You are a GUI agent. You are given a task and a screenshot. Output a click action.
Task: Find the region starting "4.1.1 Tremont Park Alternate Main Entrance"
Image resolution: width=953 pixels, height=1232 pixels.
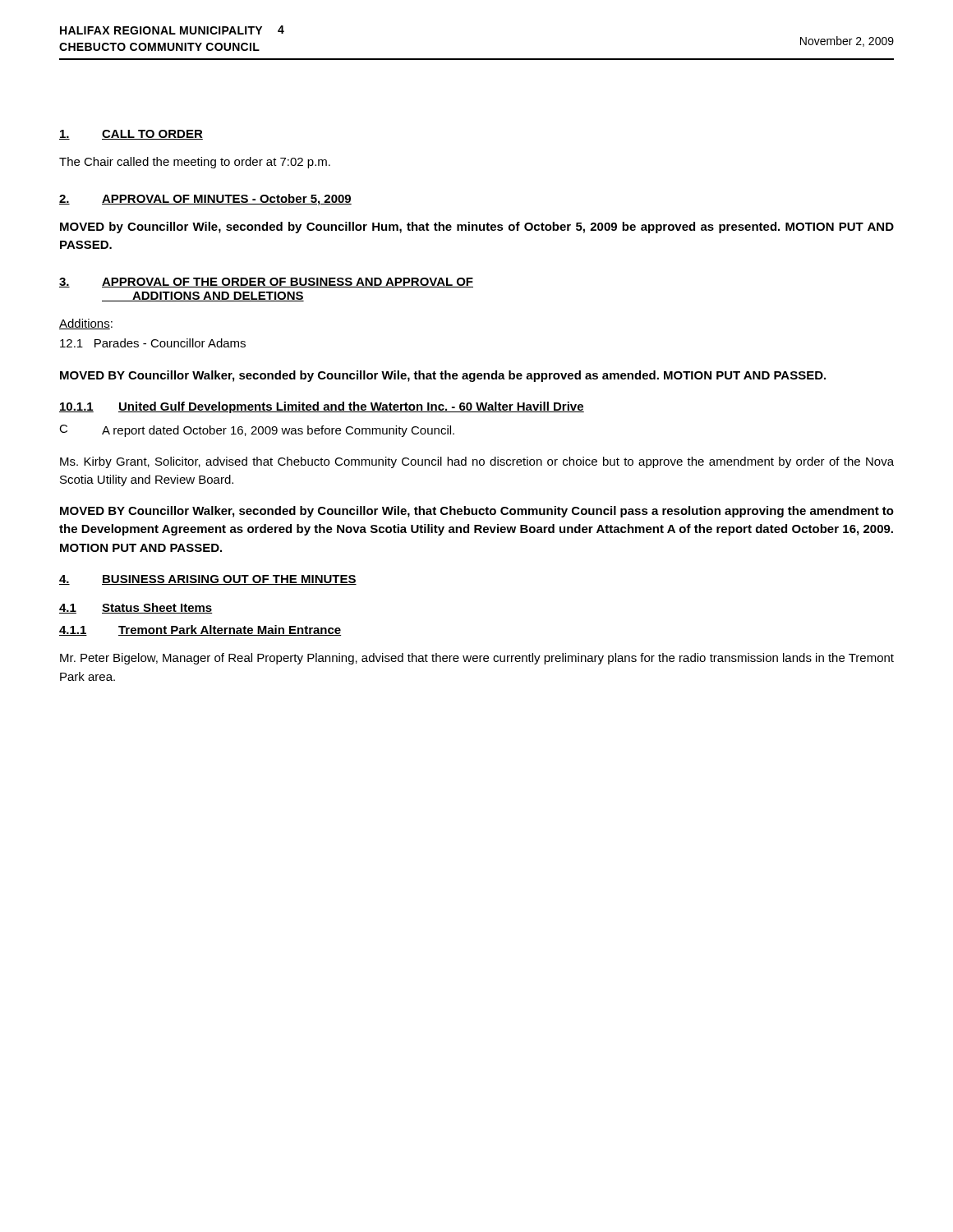click(200, 630)
